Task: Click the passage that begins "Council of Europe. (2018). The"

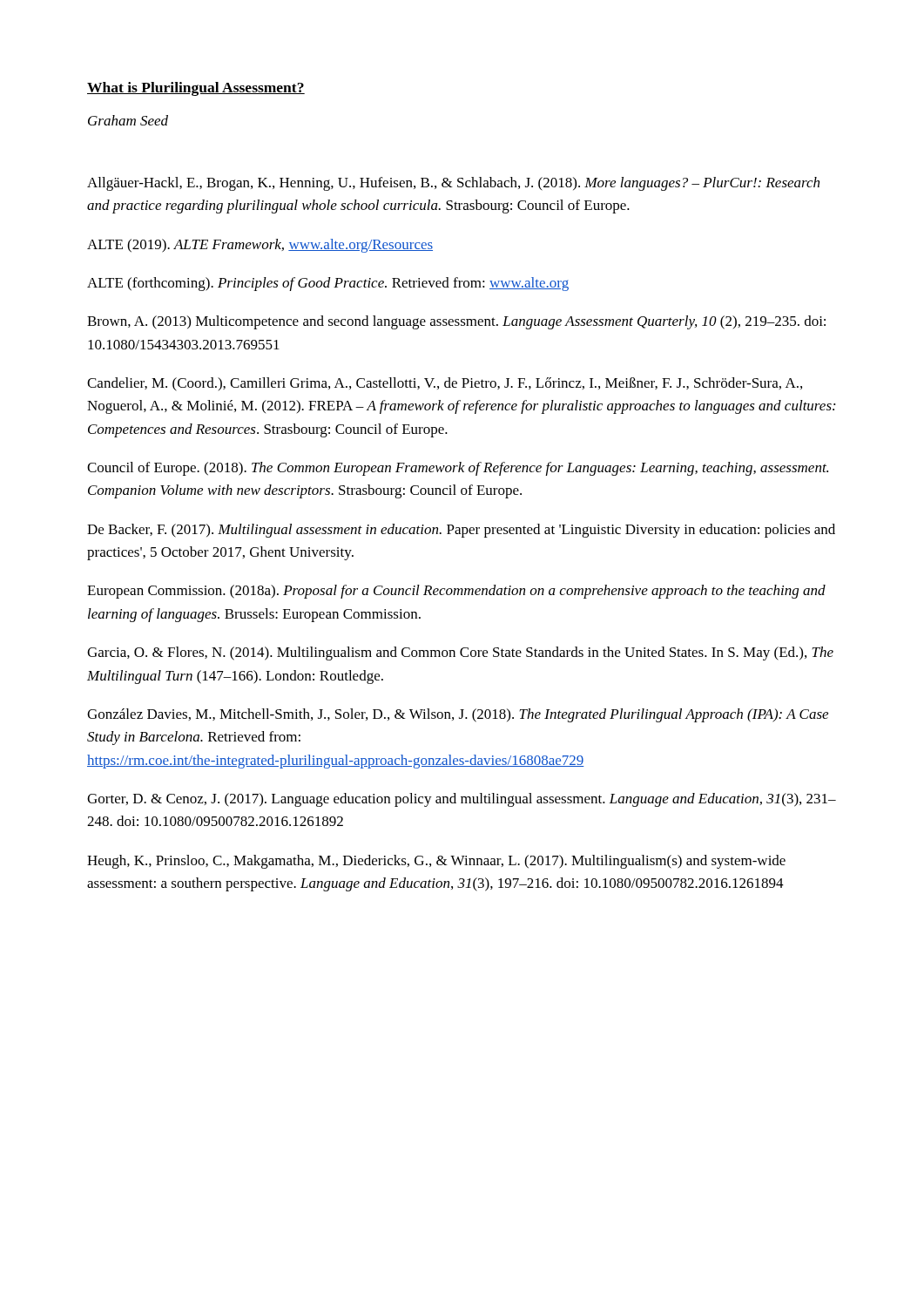Action: pos(458,479)
